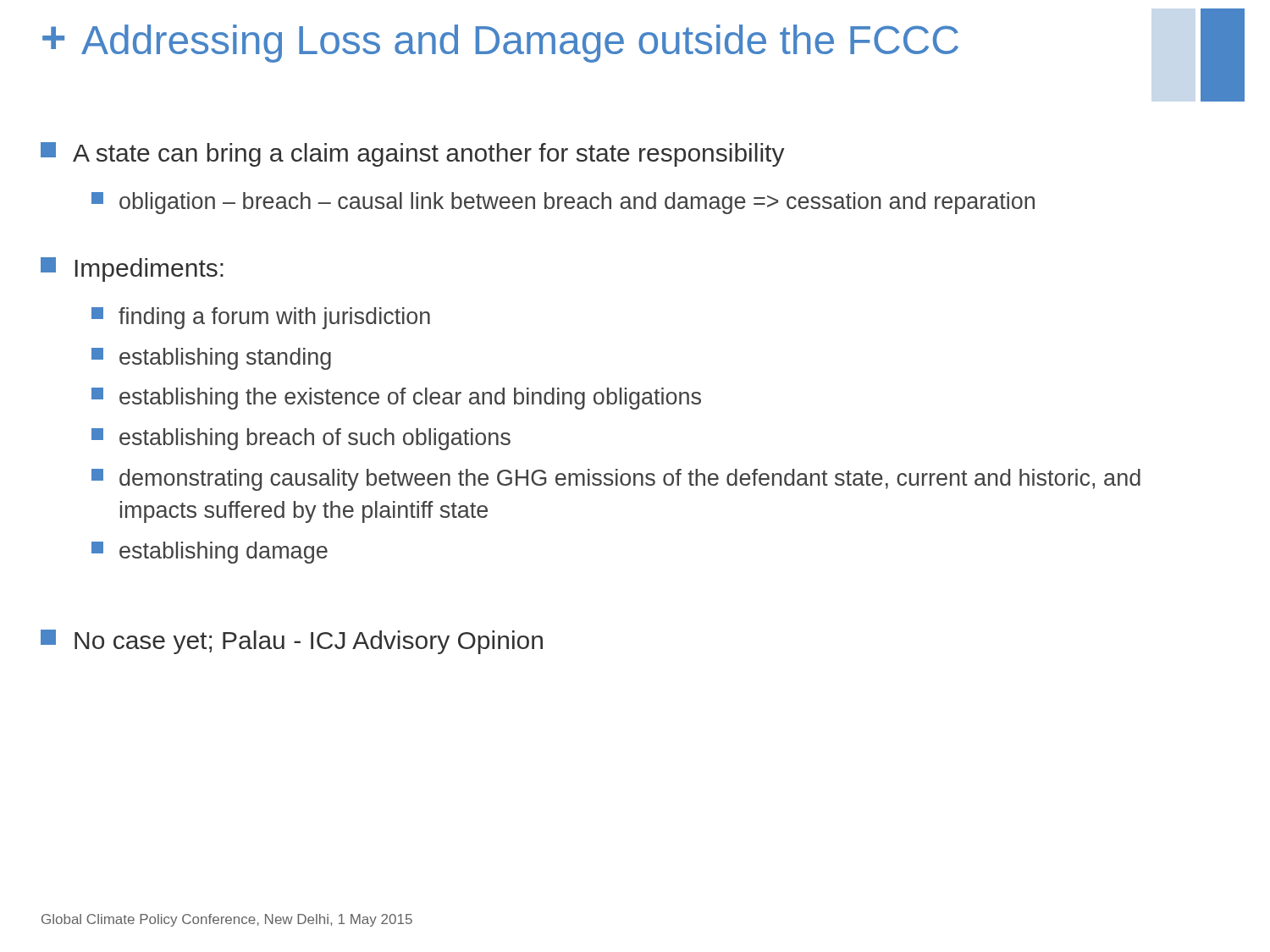Locate the region starting "finding a forum with"
Screen dimensions: 952x1270
[x=261, y=317]
